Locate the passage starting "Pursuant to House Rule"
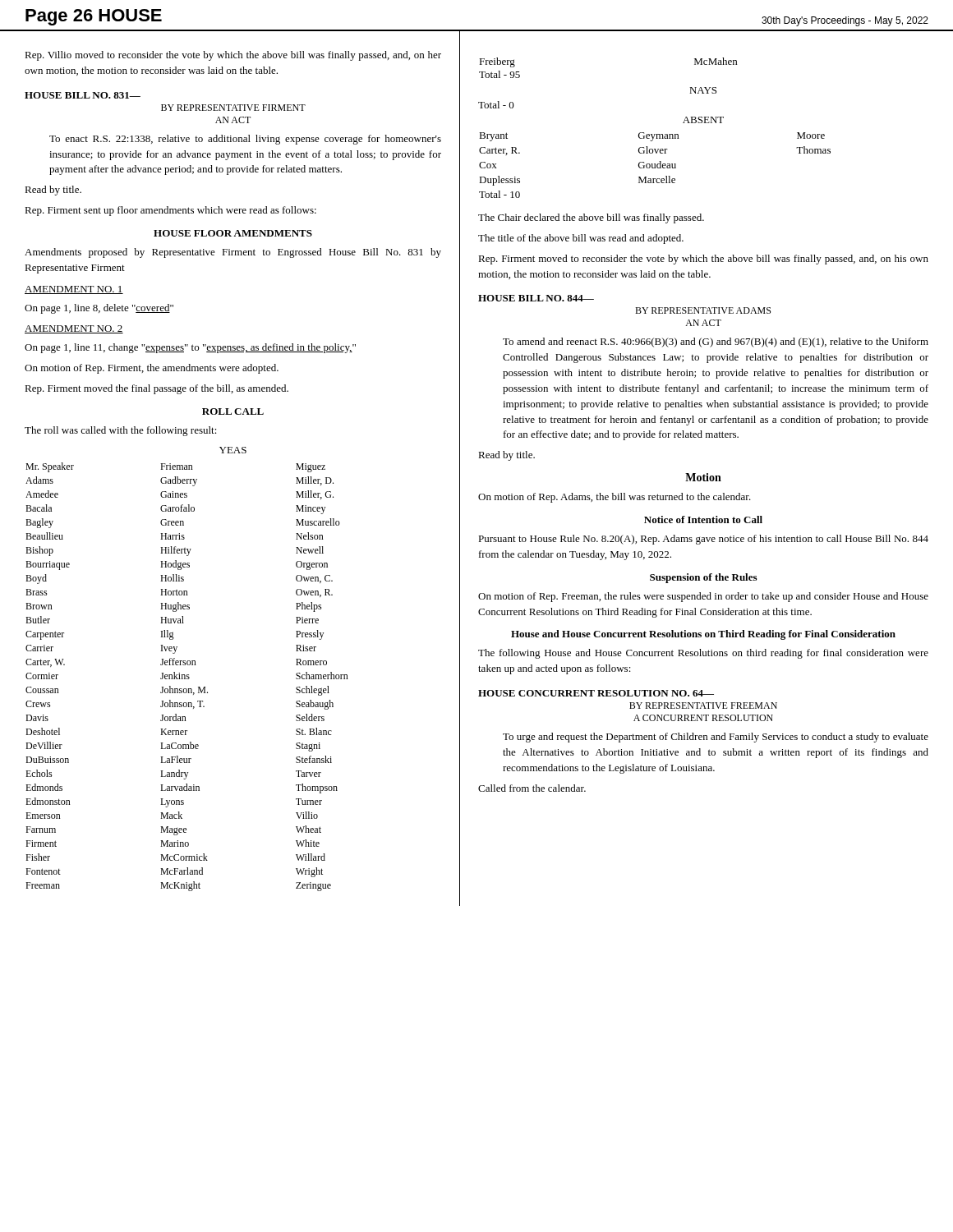Screen dimensions: 1232x953 tap(703, 546)
